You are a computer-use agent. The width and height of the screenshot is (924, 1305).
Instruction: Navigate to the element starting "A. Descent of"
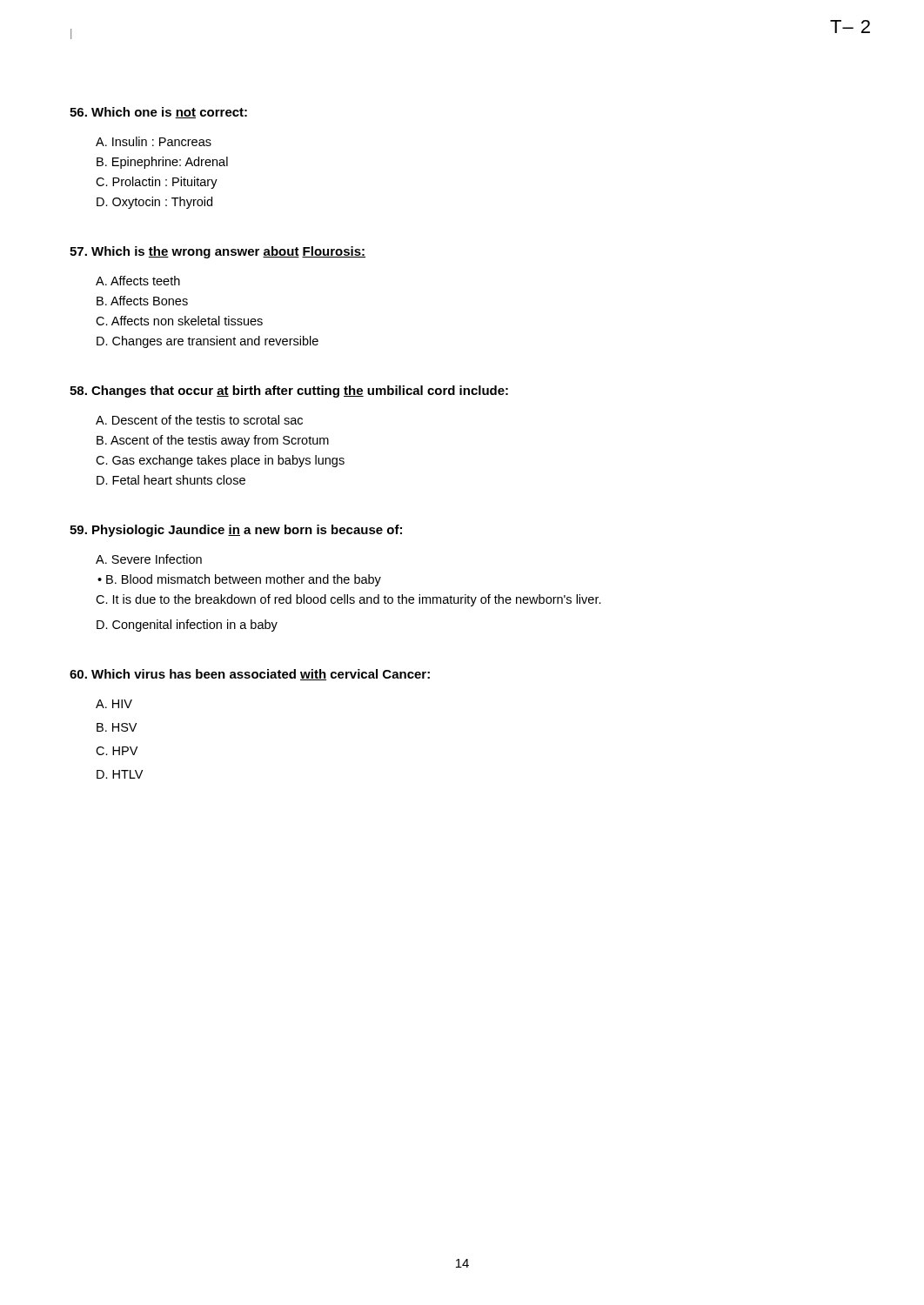(199, 420)
